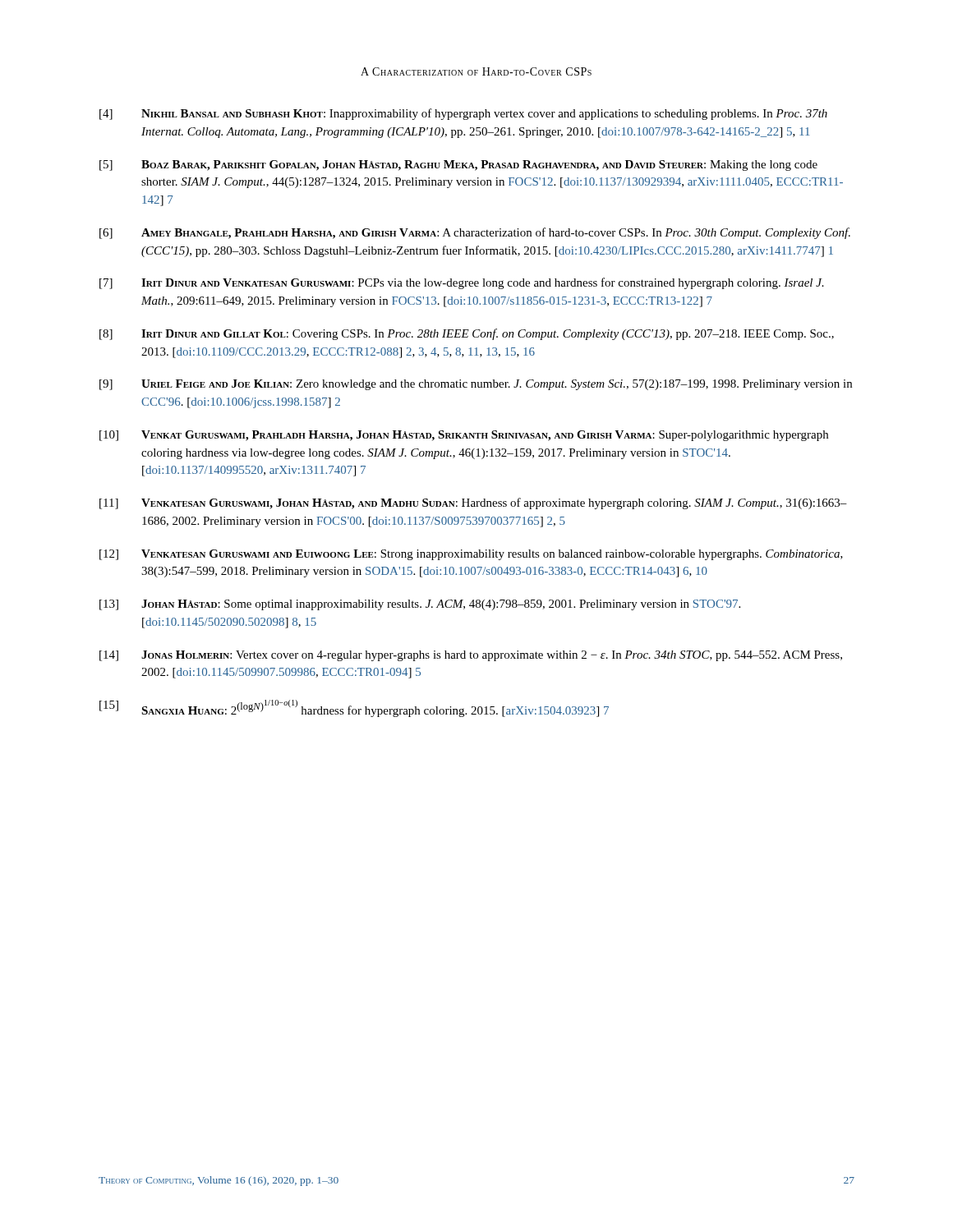Select the list item that reads "[4] Nikhil Bansal and Subhash Khot: Inapproximability of"

tap(476, 123)
